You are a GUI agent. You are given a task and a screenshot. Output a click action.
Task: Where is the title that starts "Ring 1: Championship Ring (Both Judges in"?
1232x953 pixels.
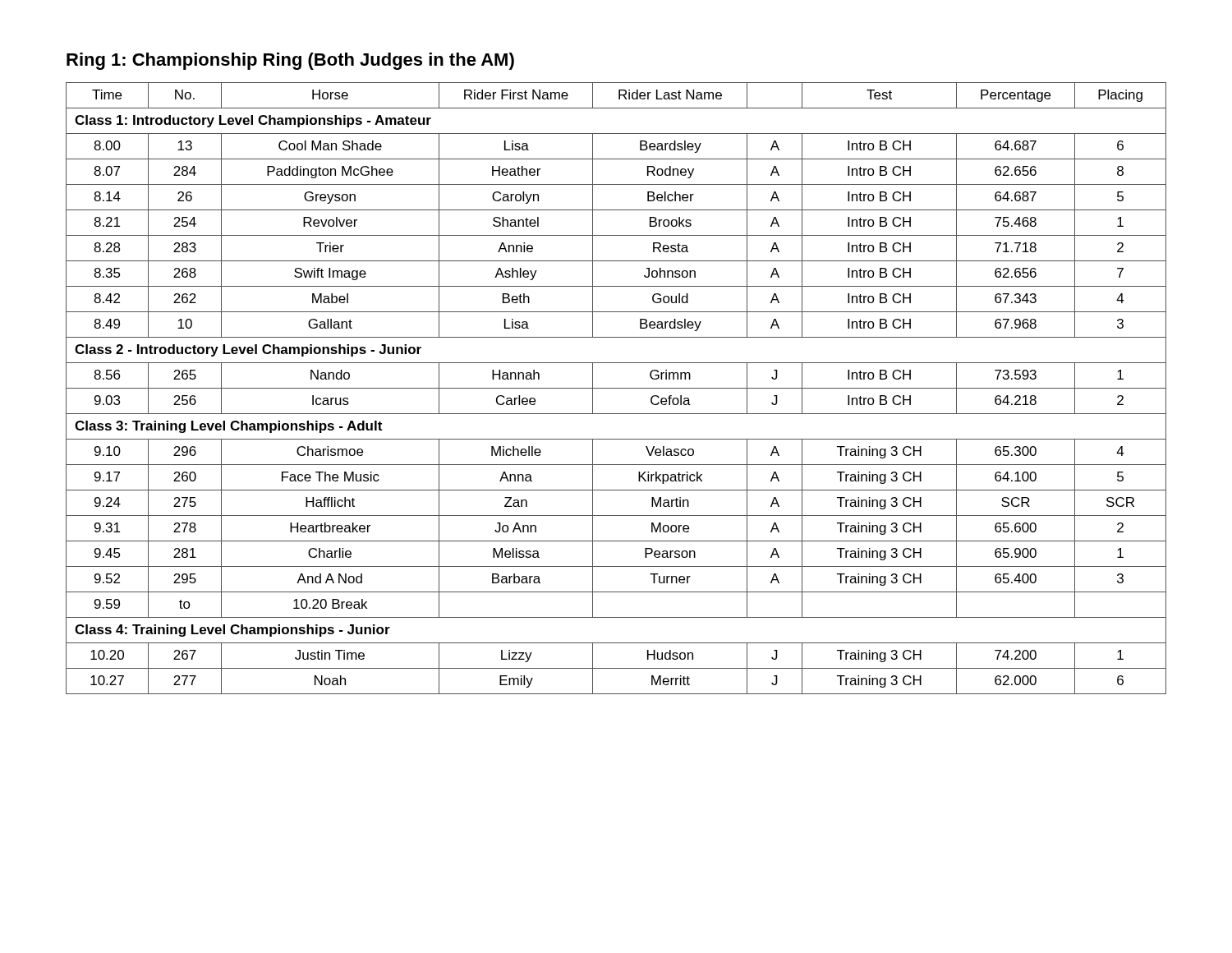290,60
